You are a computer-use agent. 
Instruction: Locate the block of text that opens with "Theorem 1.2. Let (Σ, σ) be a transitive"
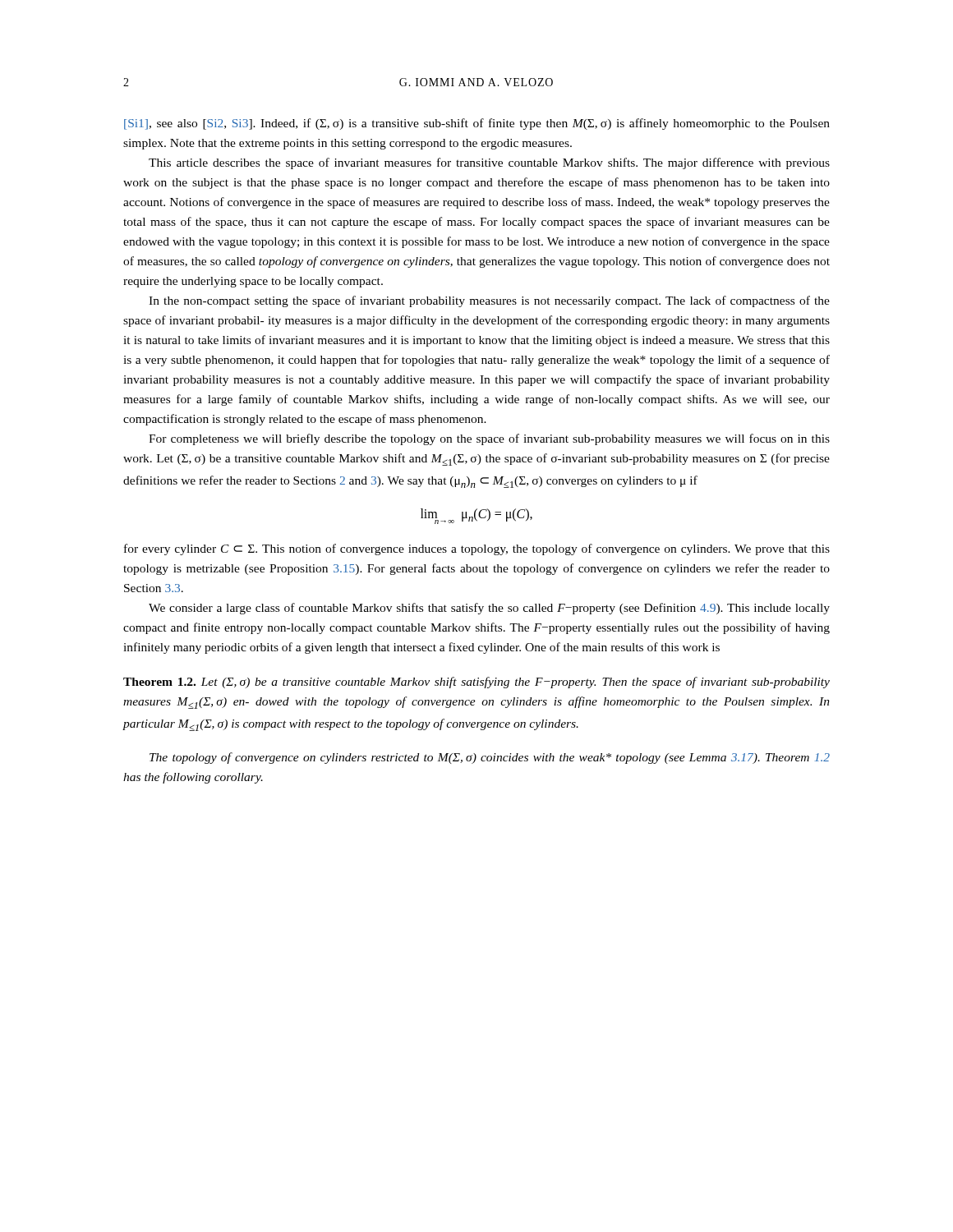476,704
